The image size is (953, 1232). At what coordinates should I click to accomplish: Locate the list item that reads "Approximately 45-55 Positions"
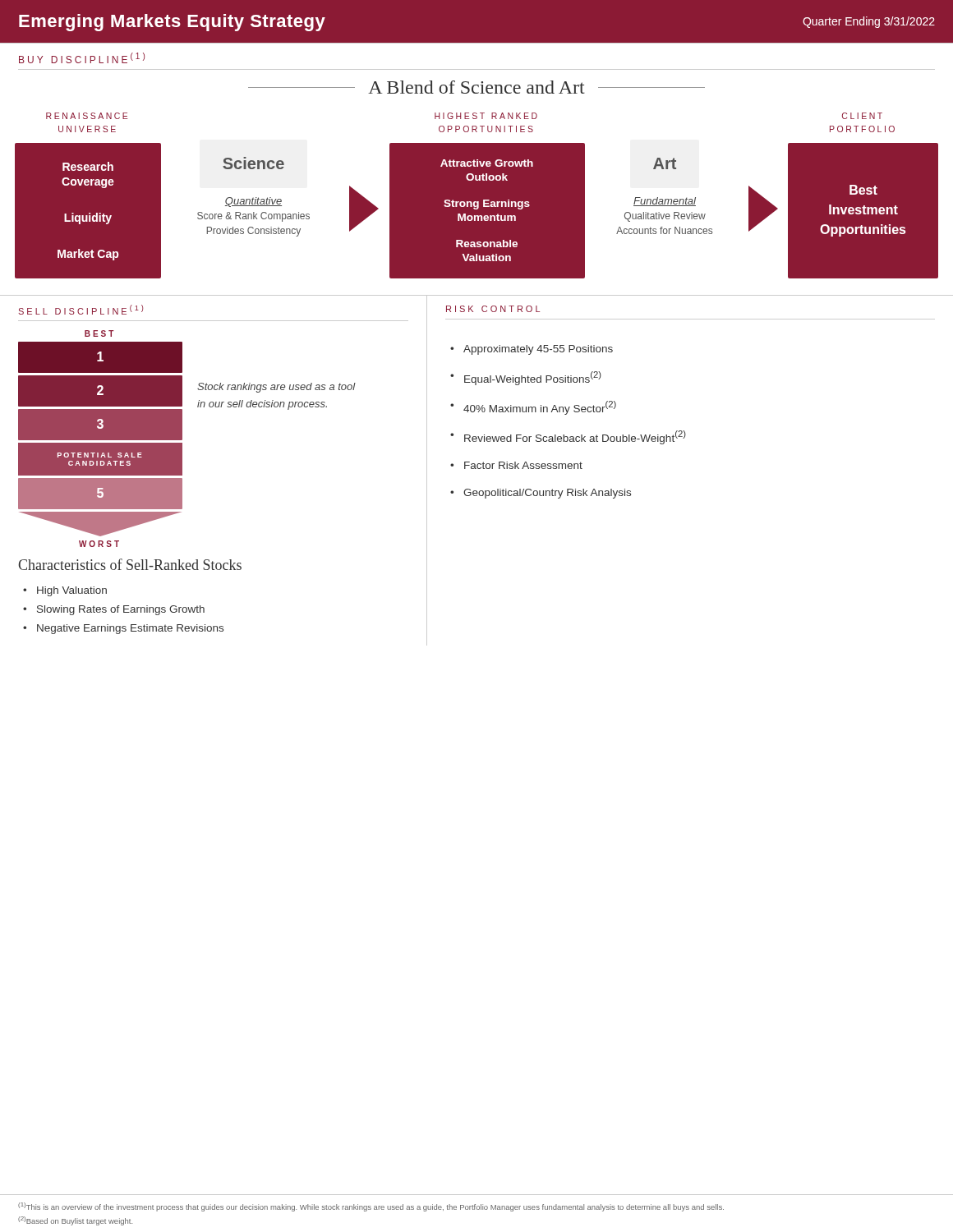pos(538,349)
